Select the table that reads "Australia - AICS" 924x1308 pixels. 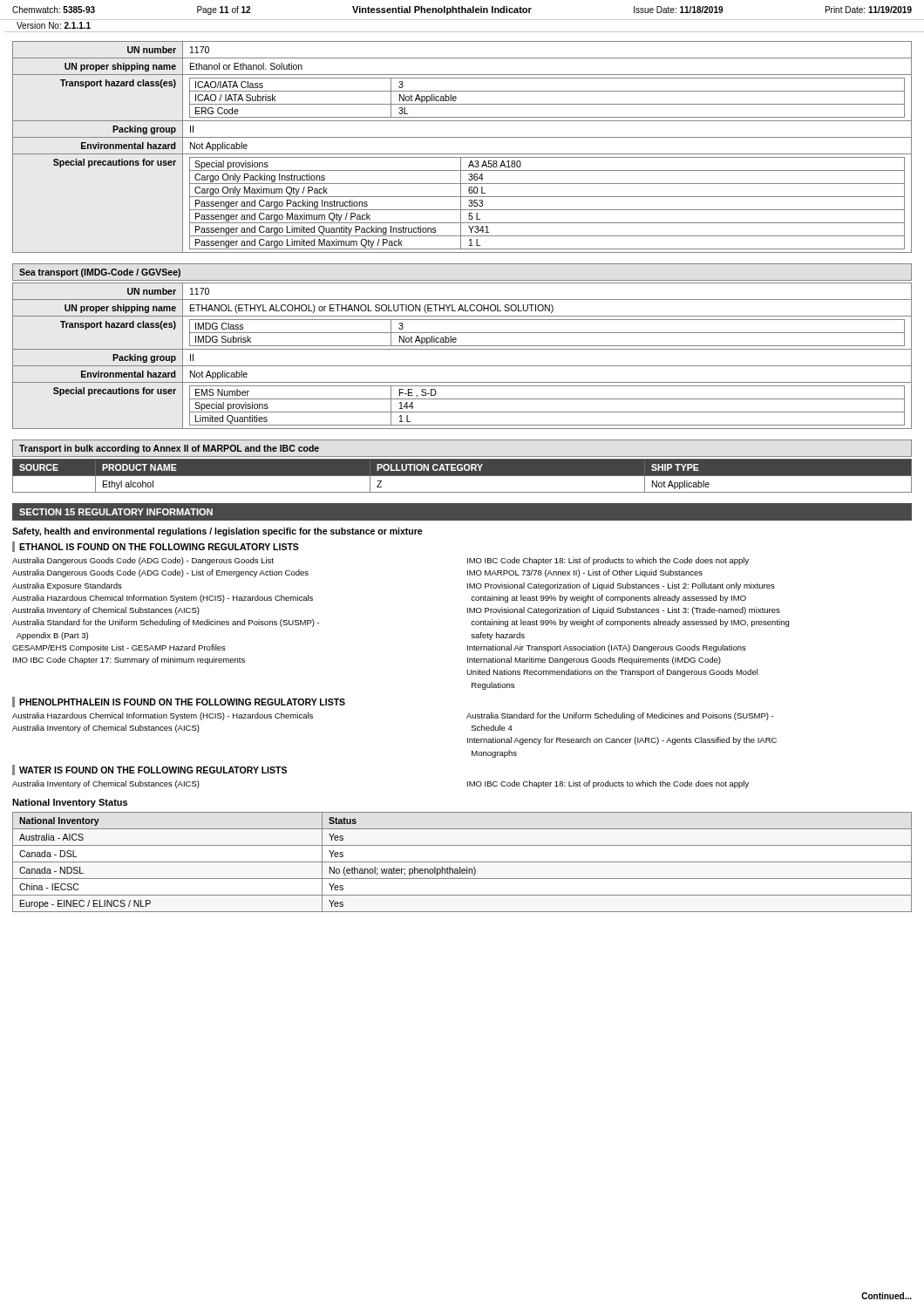(462, 862)
